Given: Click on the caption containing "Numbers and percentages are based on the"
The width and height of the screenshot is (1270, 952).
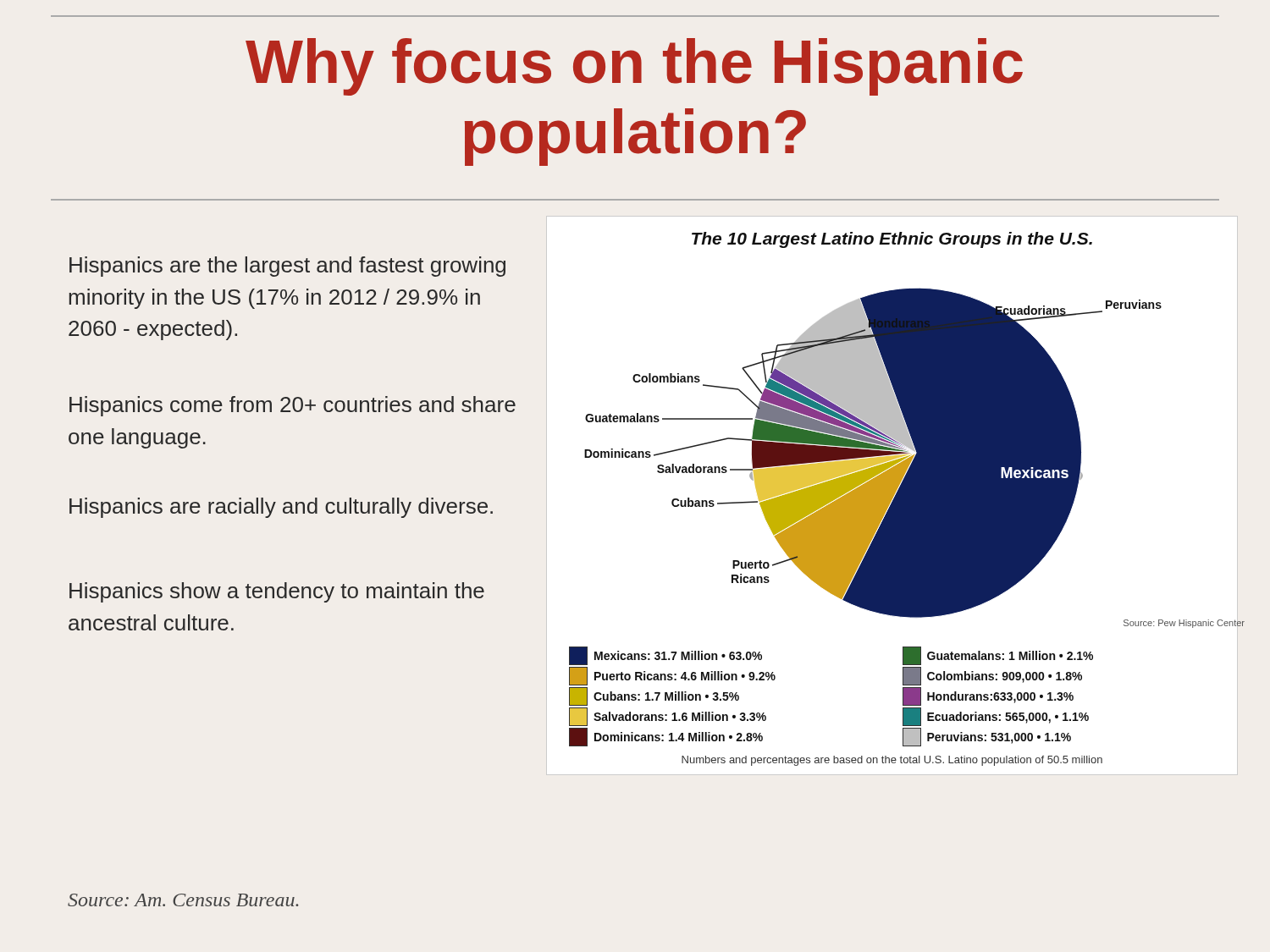Looking at the screenshot, I should click(x=892, y=759).
